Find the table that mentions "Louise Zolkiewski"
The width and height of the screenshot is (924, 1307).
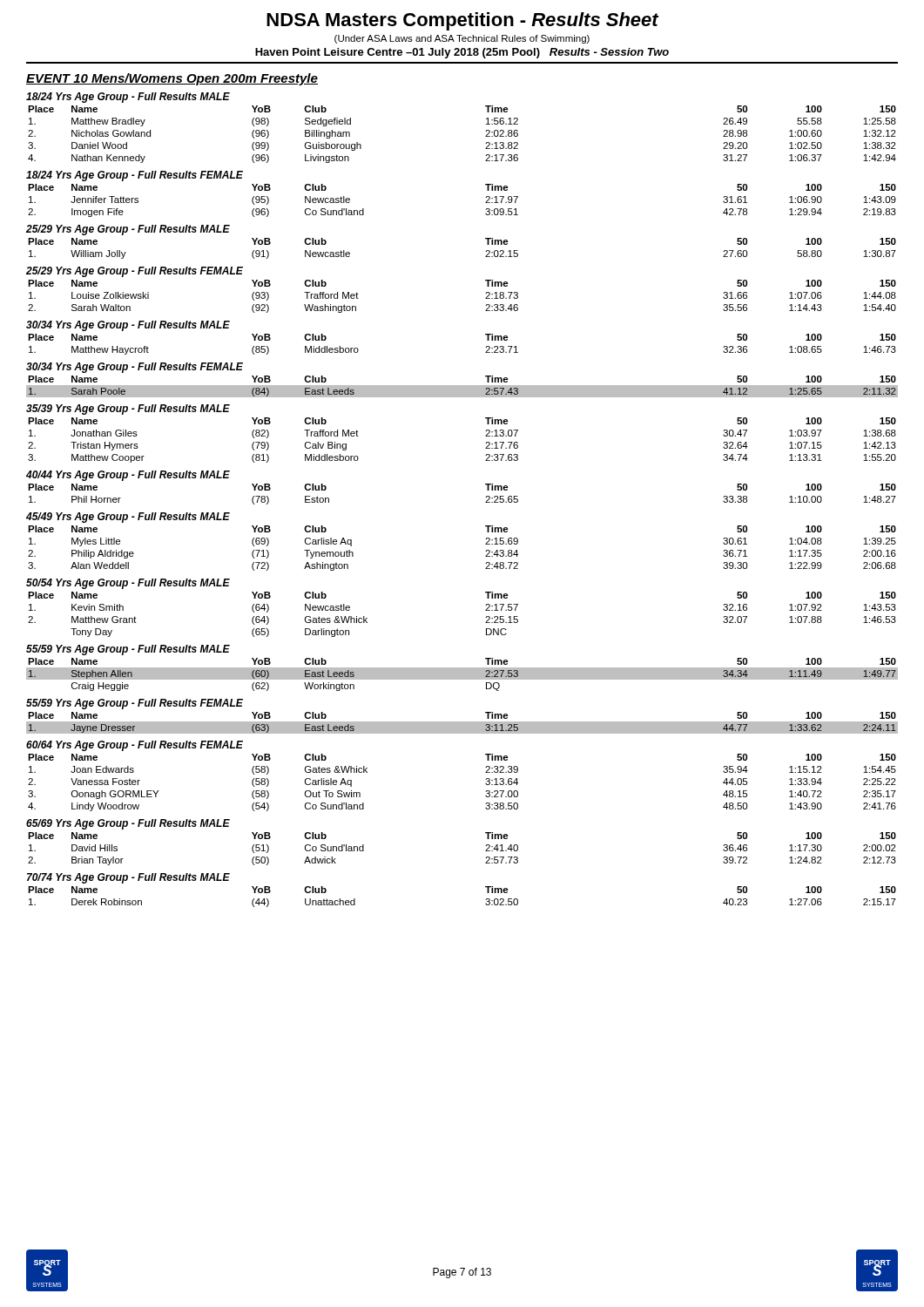(x=462, y=295)
